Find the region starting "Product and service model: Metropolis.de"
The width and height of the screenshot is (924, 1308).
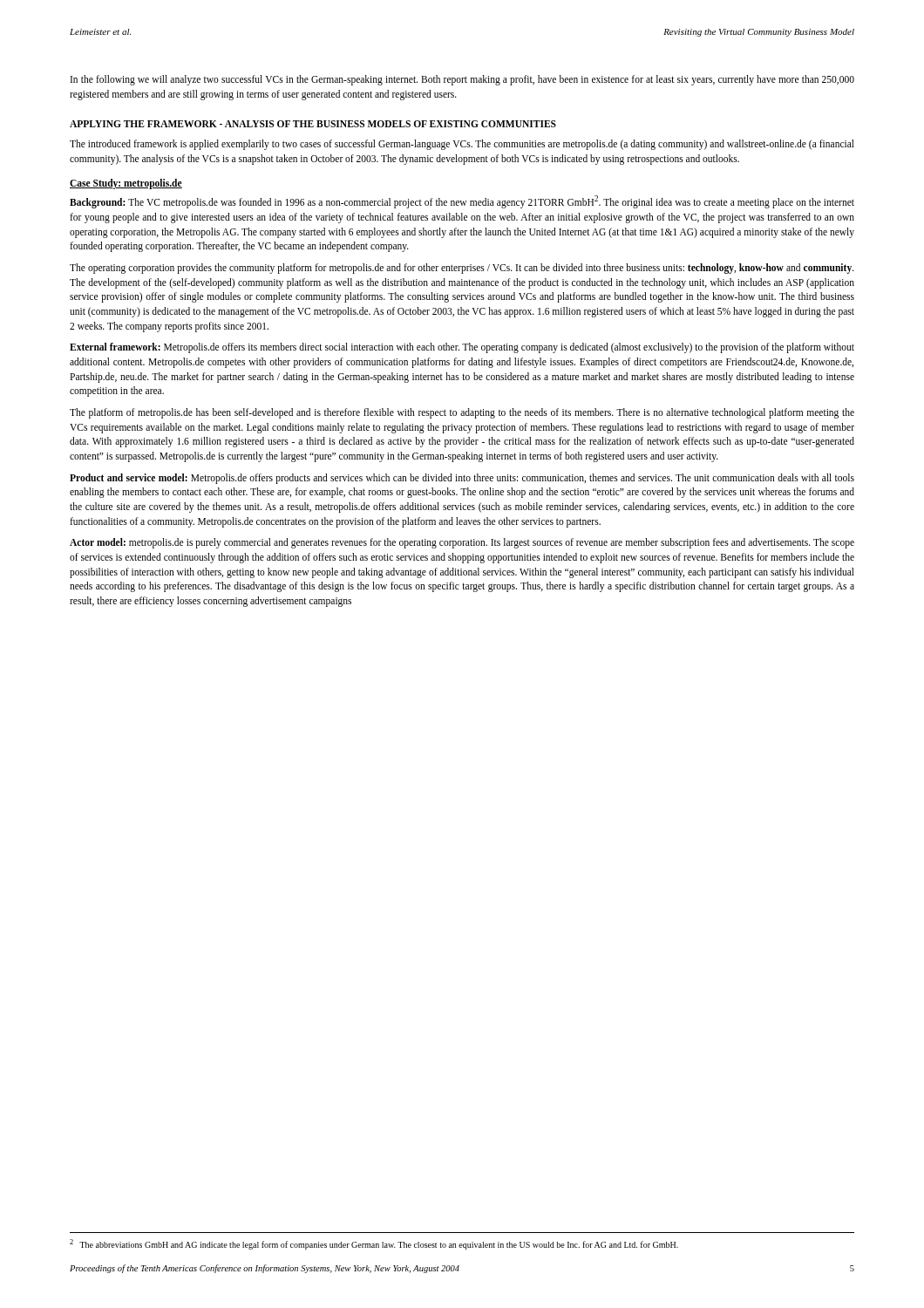[x=462, y=500]
